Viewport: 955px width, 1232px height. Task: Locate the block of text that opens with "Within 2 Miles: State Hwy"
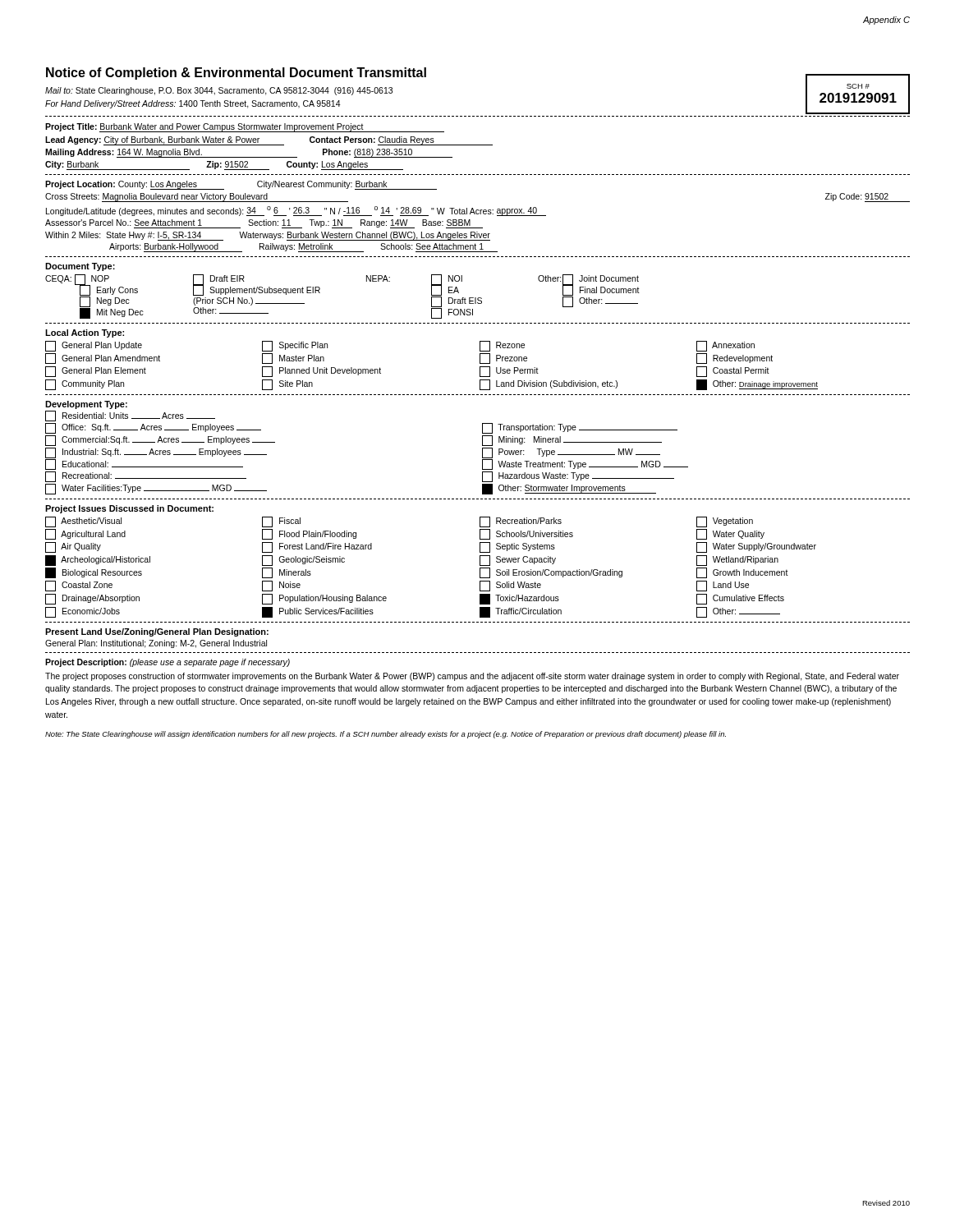coord(478,241)
